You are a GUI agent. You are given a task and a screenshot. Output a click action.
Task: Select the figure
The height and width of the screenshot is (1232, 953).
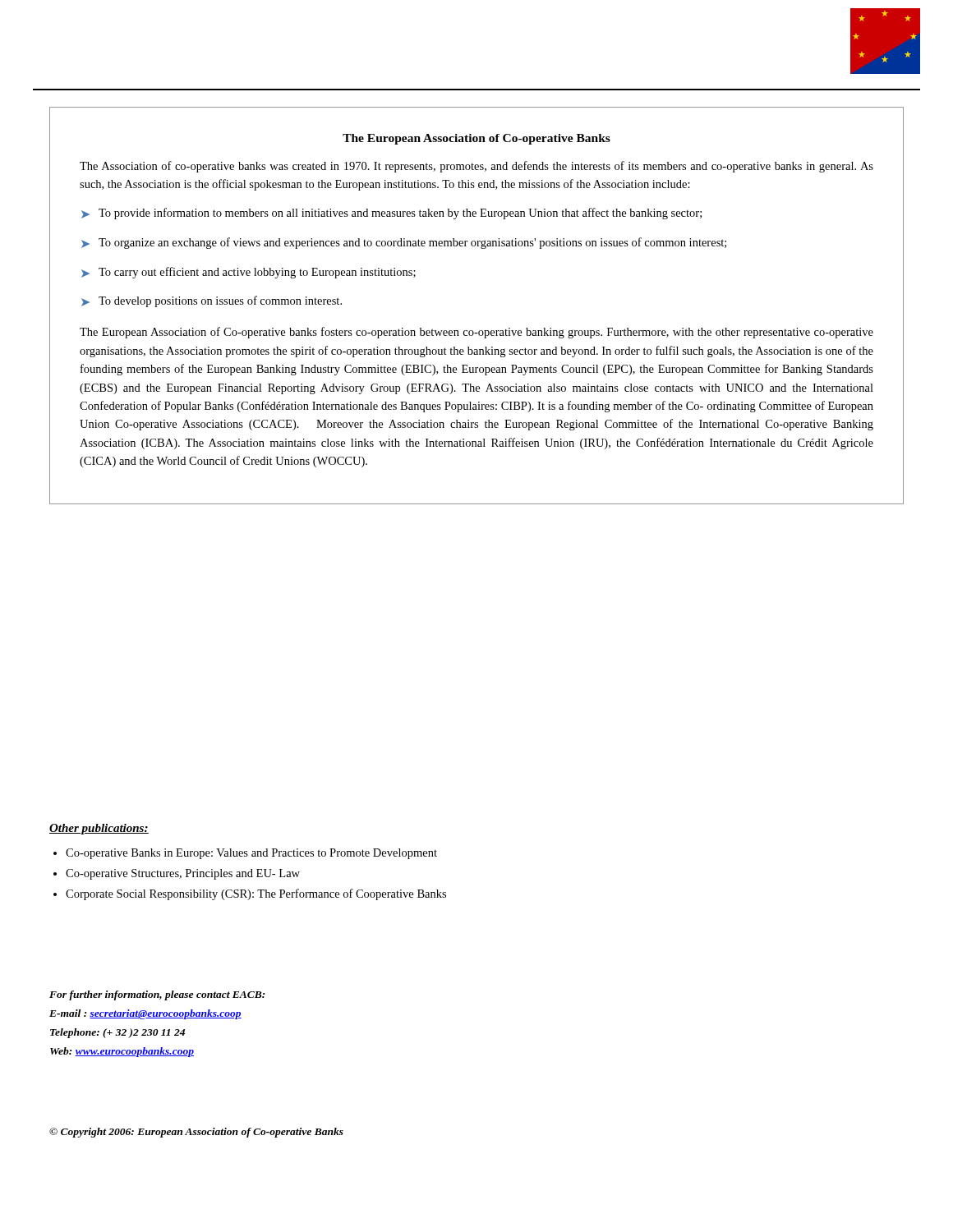coord(885,43)
